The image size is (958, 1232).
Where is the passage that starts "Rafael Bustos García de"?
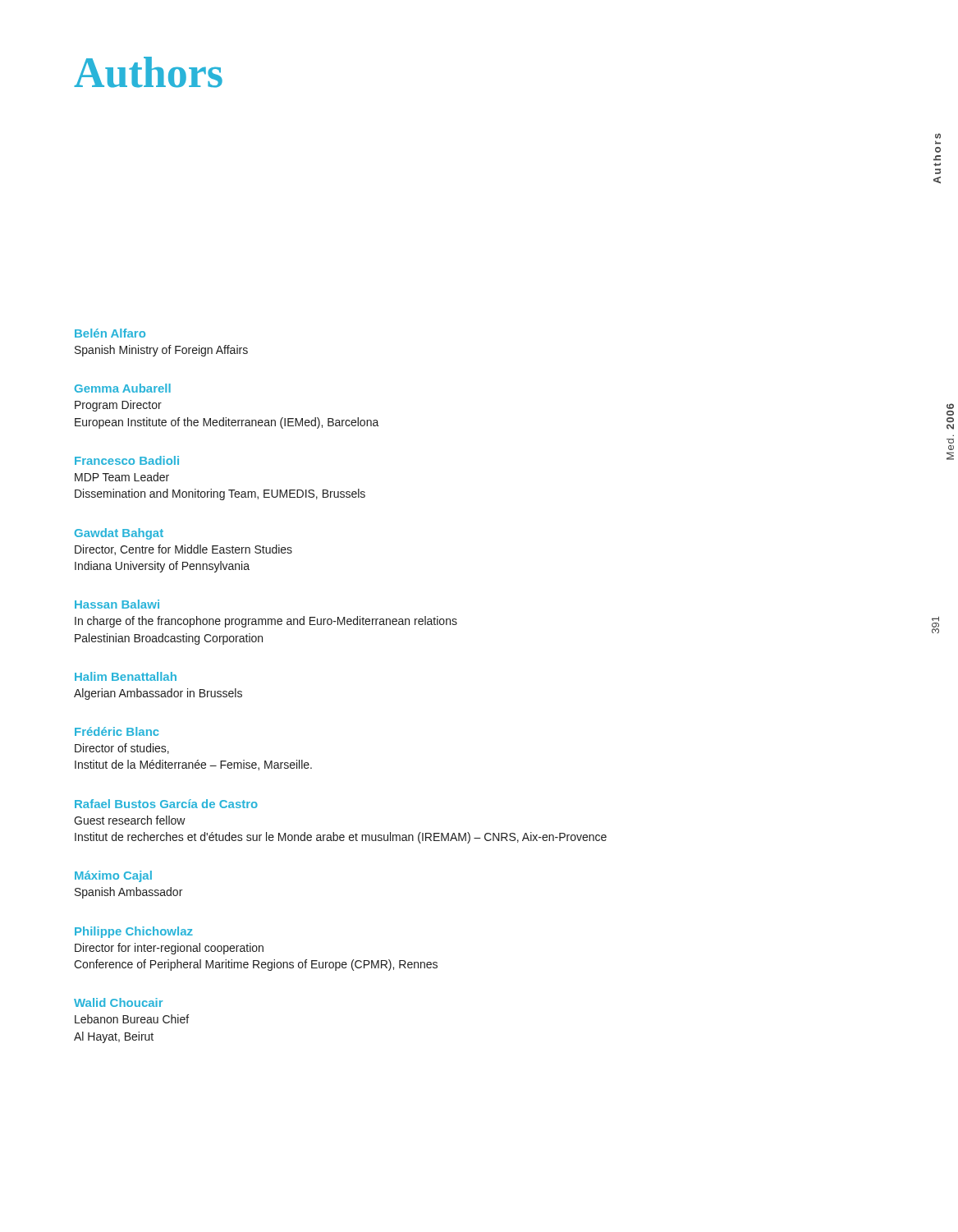tap(463, 821)
